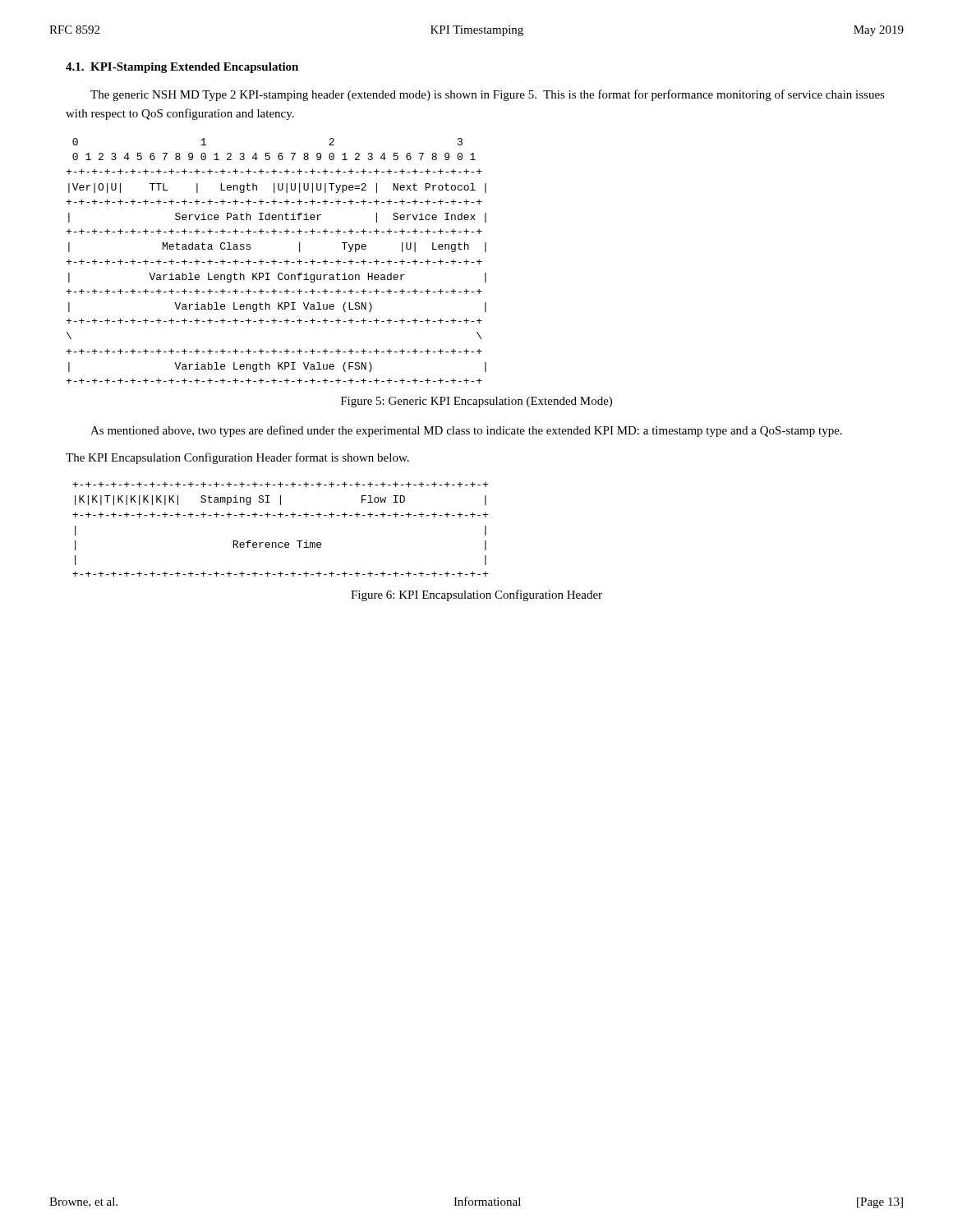This screenshot has width=953, height=1232.
Task: Locate the block starting "Figure 5: Generic KPI Encapsulation (Extended"
Action: click(x=476, y=401)
